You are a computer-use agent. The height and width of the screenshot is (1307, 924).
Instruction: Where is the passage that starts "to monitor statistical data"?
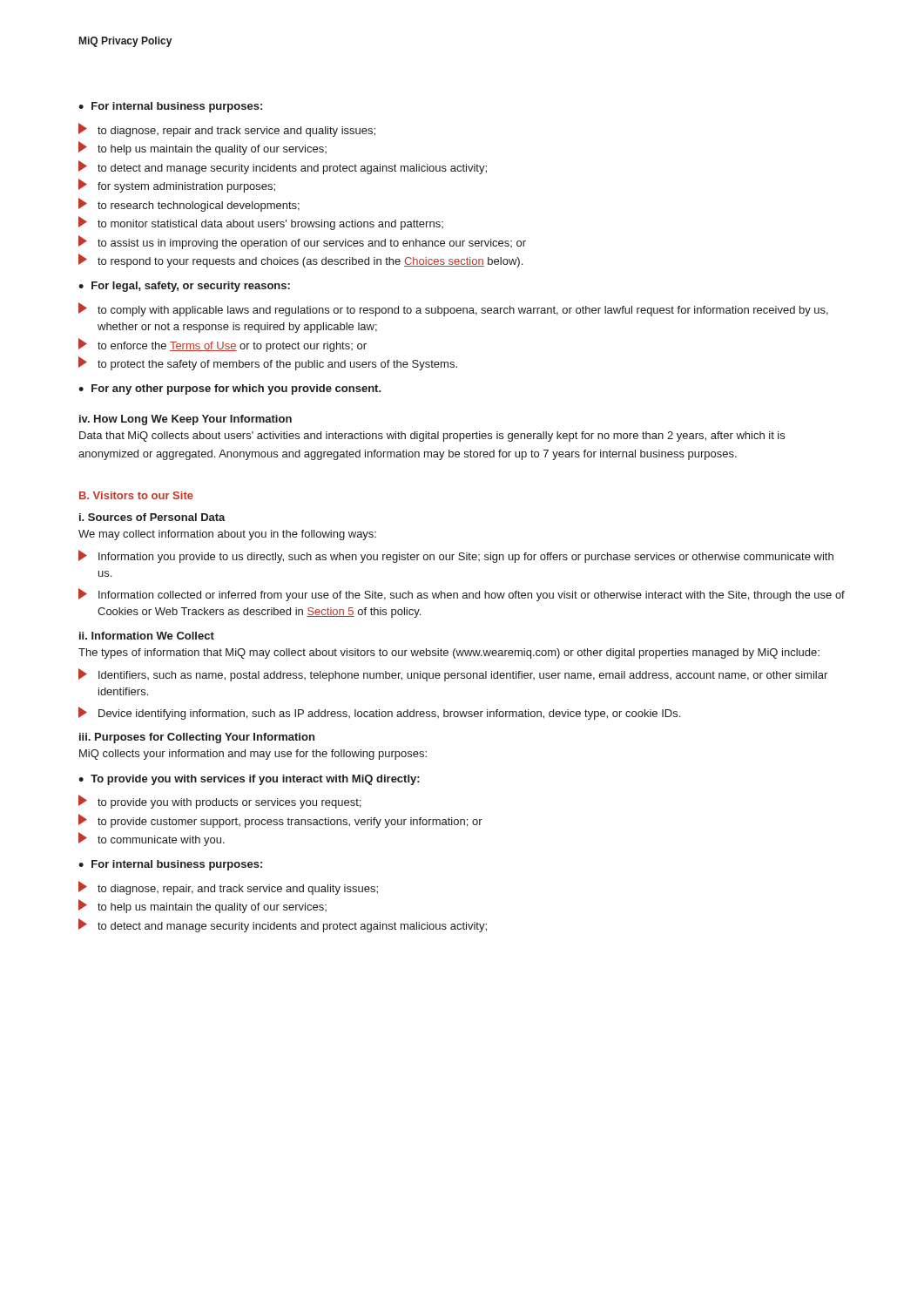click(261, 224)
